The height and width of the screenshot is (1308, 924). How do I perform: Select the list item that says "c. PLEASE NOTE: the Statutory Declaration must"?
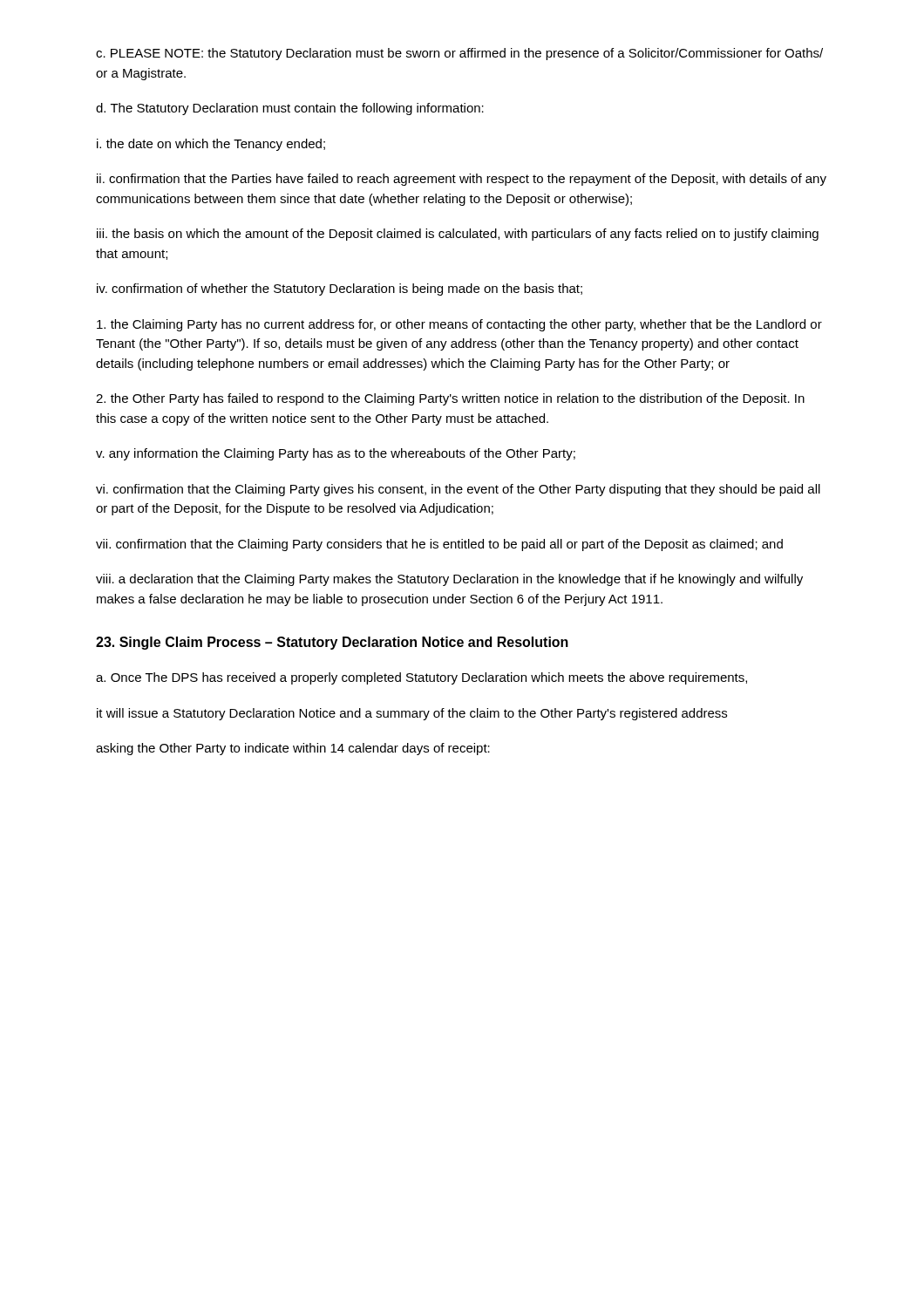tap(460, 63)
